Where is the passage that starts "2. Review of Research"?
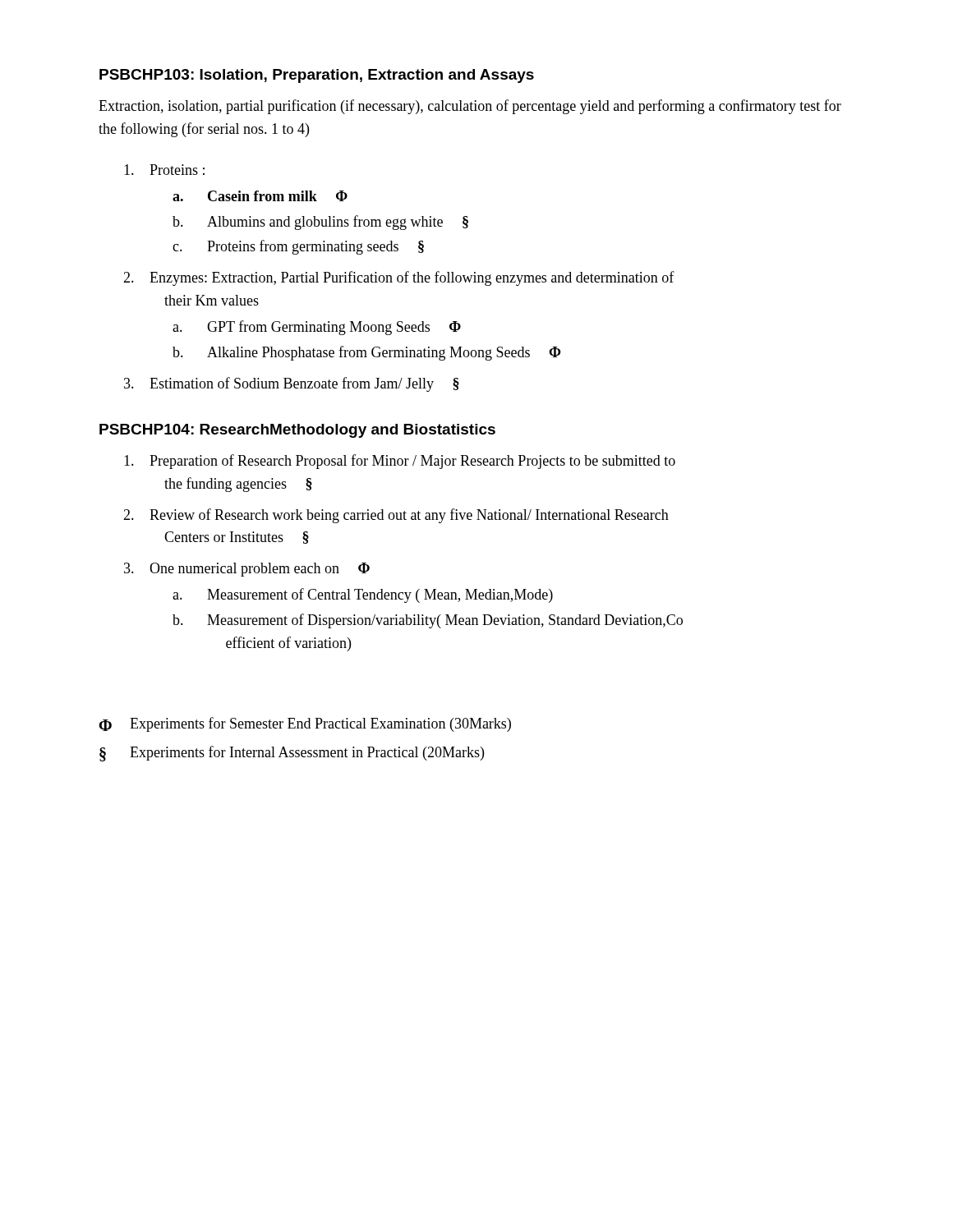Image resolution: width=953 pixels, height=1232 pixels. click(x=396, y=527)
